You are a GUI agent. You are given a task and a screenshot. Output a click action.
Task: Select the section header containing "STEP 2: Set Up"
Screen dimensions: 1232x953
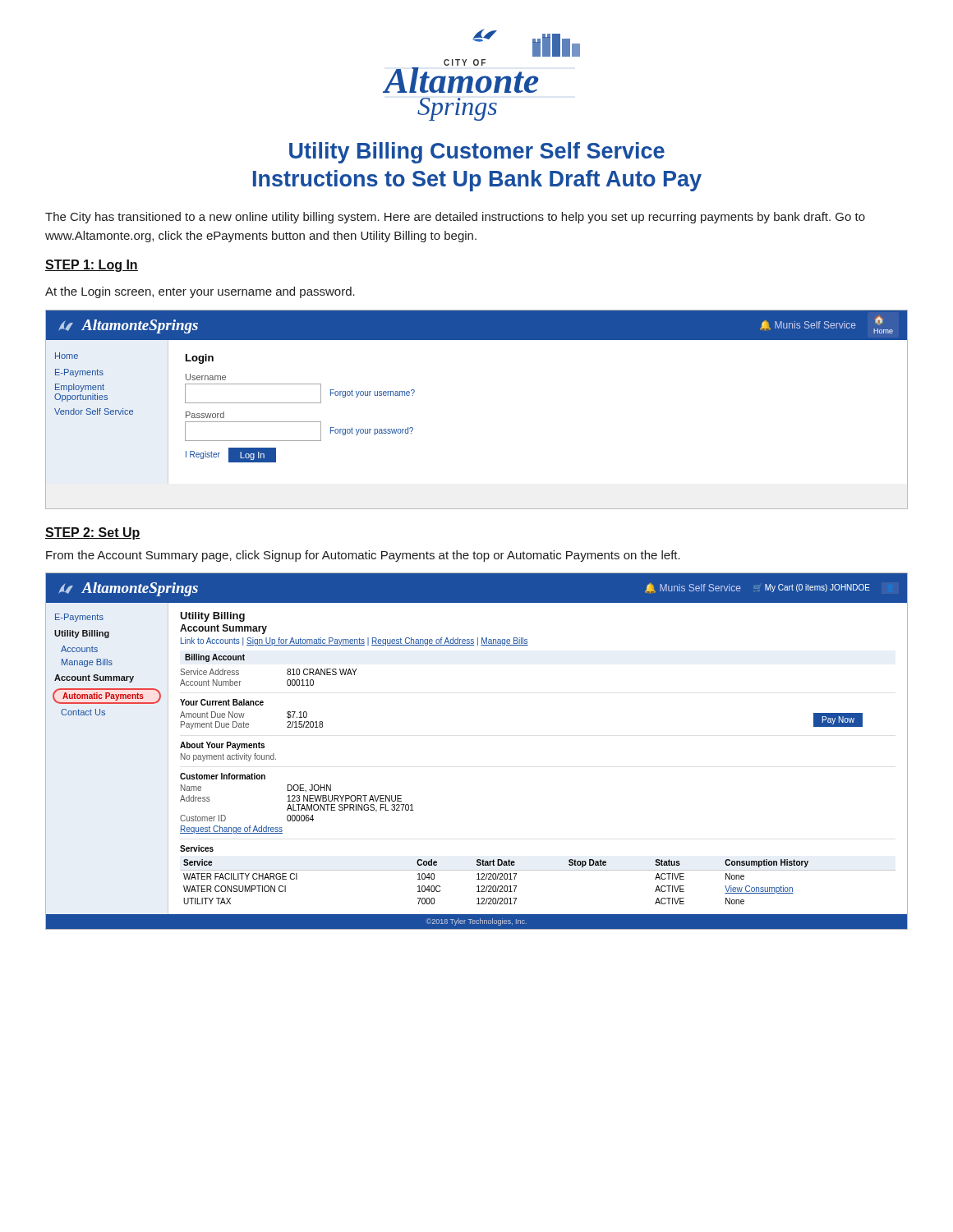pyautogui.click(x=93, y=532)
